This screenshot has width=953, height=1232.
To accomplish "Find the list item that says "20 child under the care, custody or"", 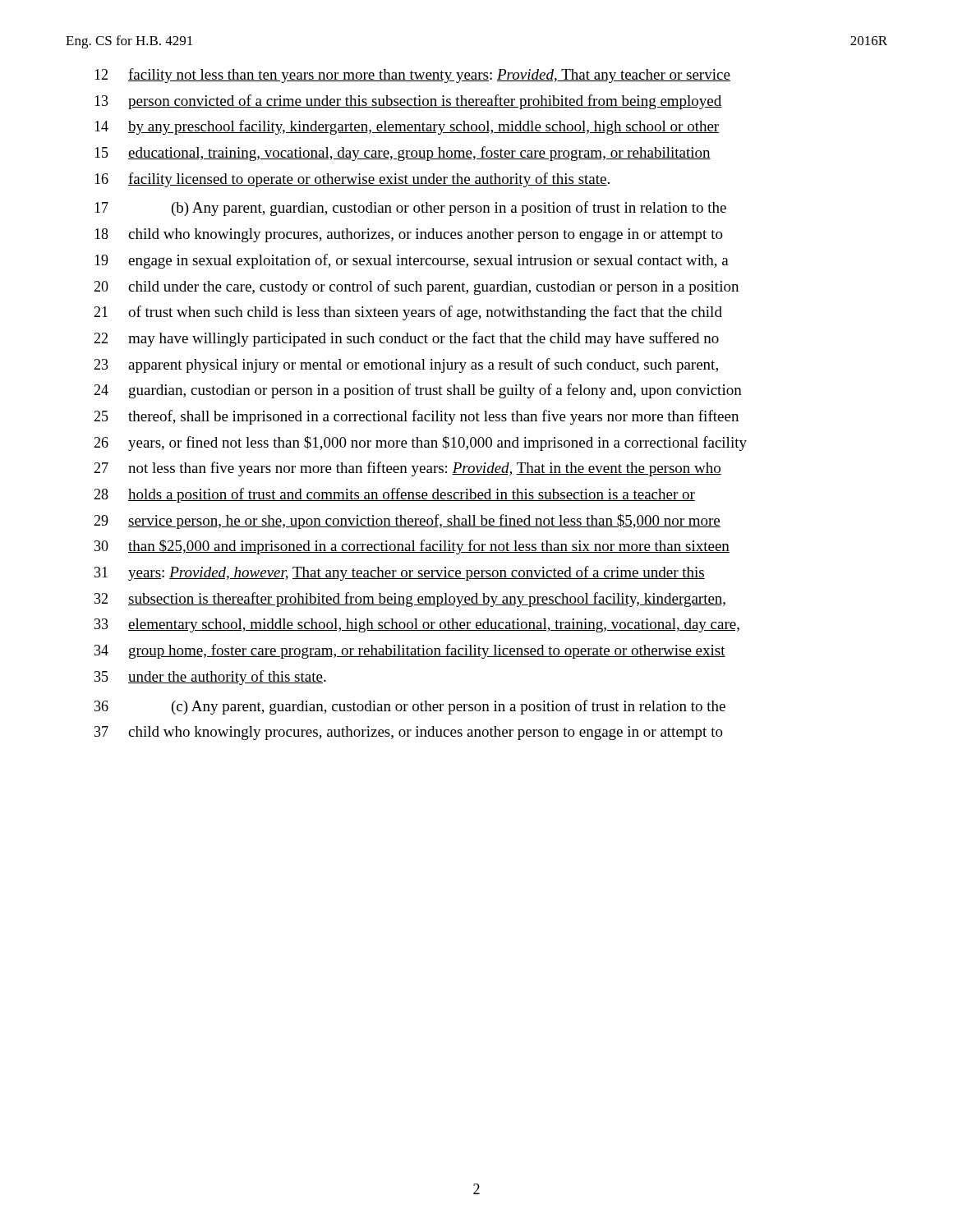I will [476, 286].
